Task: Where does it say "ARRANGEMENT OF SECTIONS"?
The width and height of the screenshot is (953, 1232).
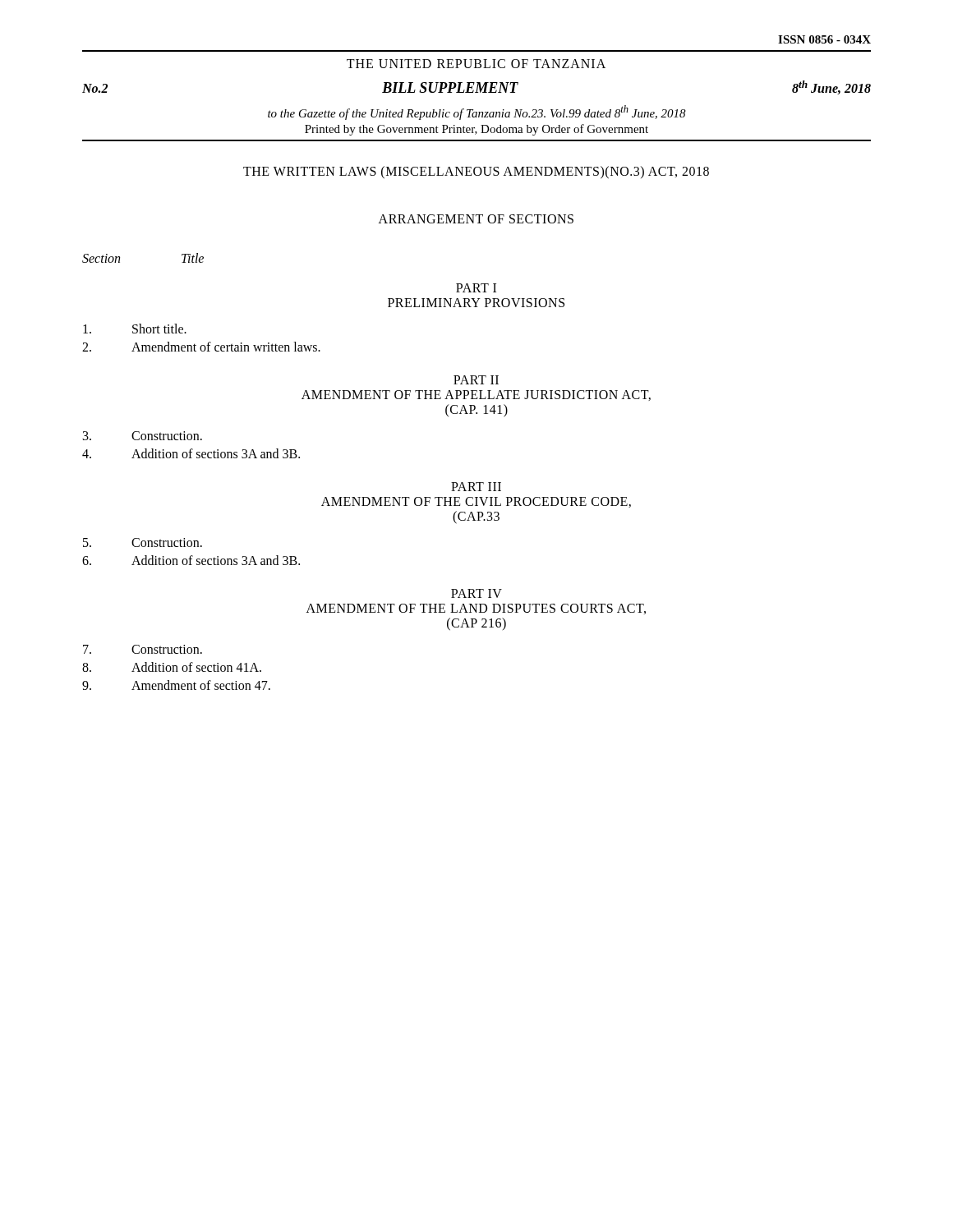Action: pos(476,219)
